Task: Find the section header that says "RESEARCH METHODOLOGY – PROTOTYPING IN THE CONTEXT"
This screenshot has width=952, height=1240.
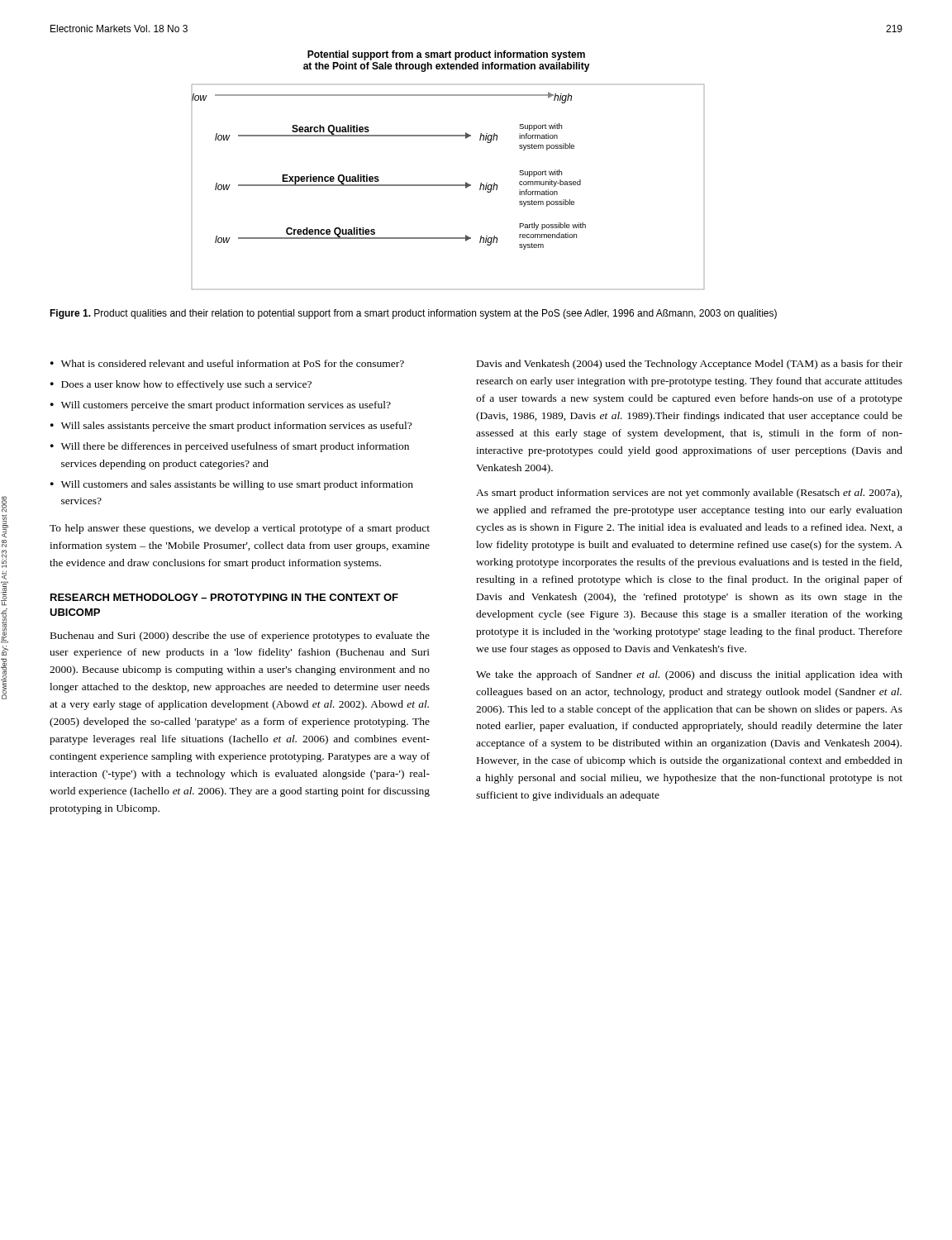Action: click(224, 605)
